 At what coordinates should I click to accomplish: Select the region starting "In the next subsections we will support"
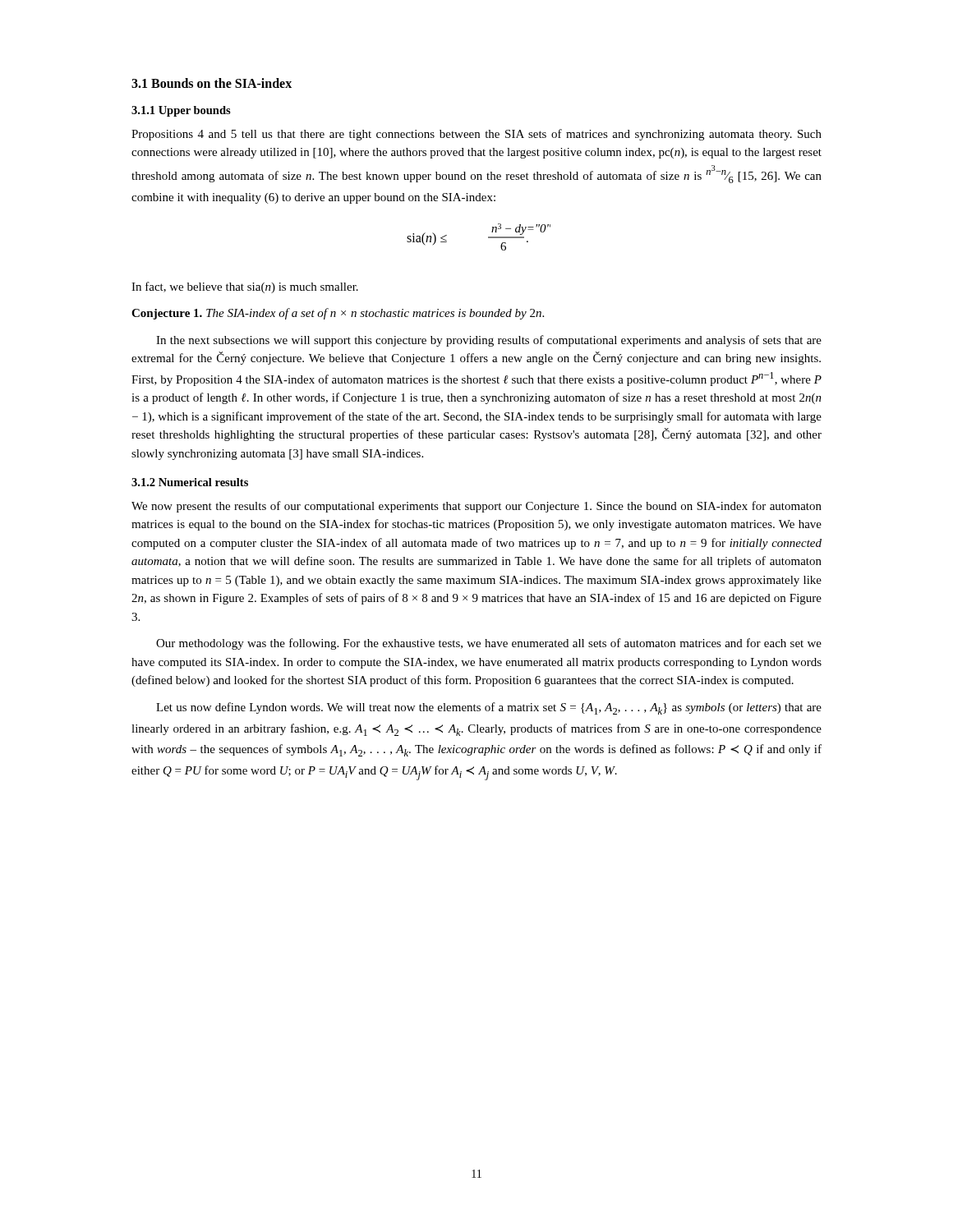coord(476,397)
